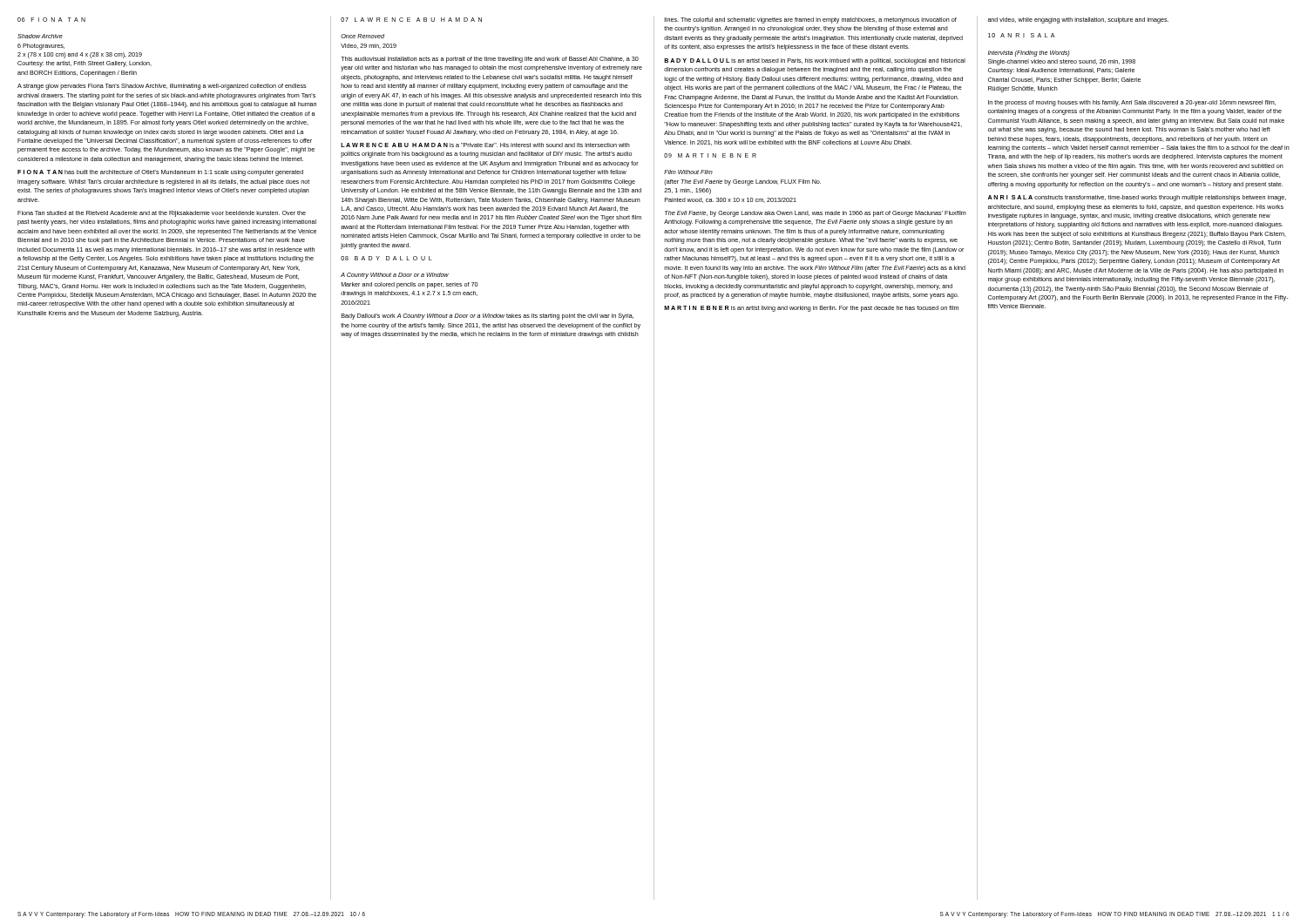This screenshot has width=1307, height=924.
Task: Locate the block of text that opens with "A N R I S A"
Action: [x=1139, y=253]
